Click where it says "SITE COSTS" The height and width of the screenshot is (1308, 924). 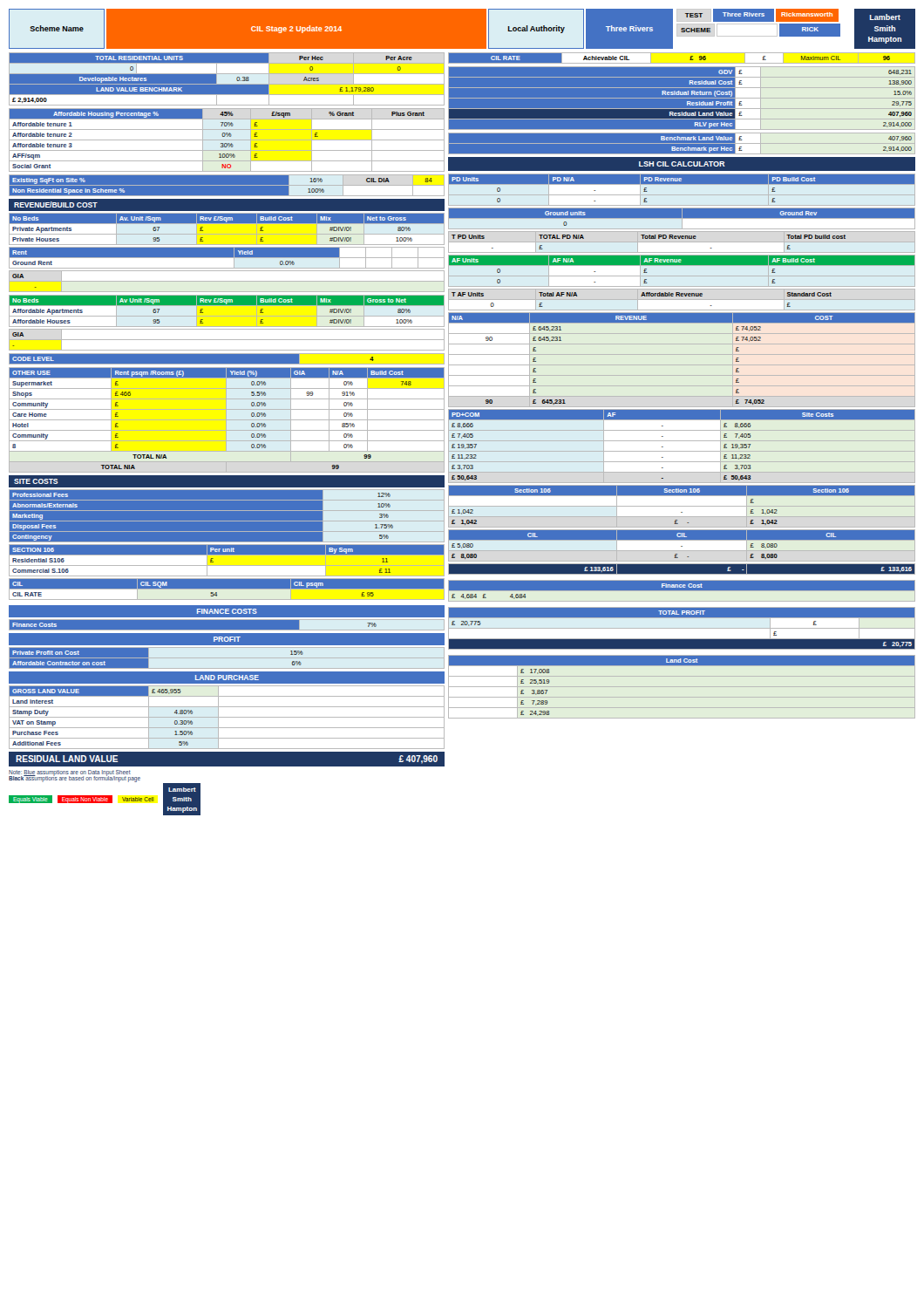[x=36, y=481]
